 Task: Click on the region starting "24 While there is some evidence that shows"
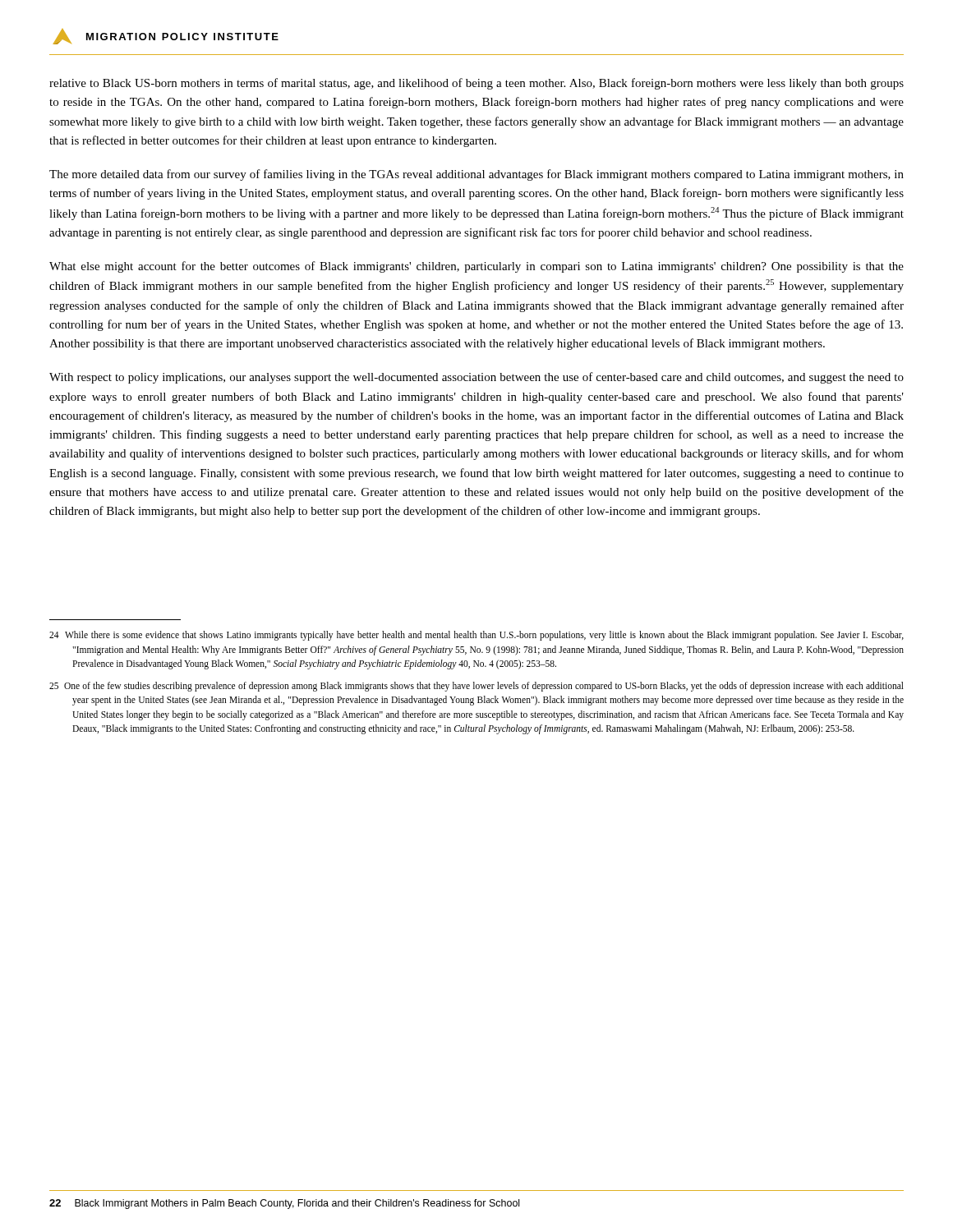coord(476,649)
